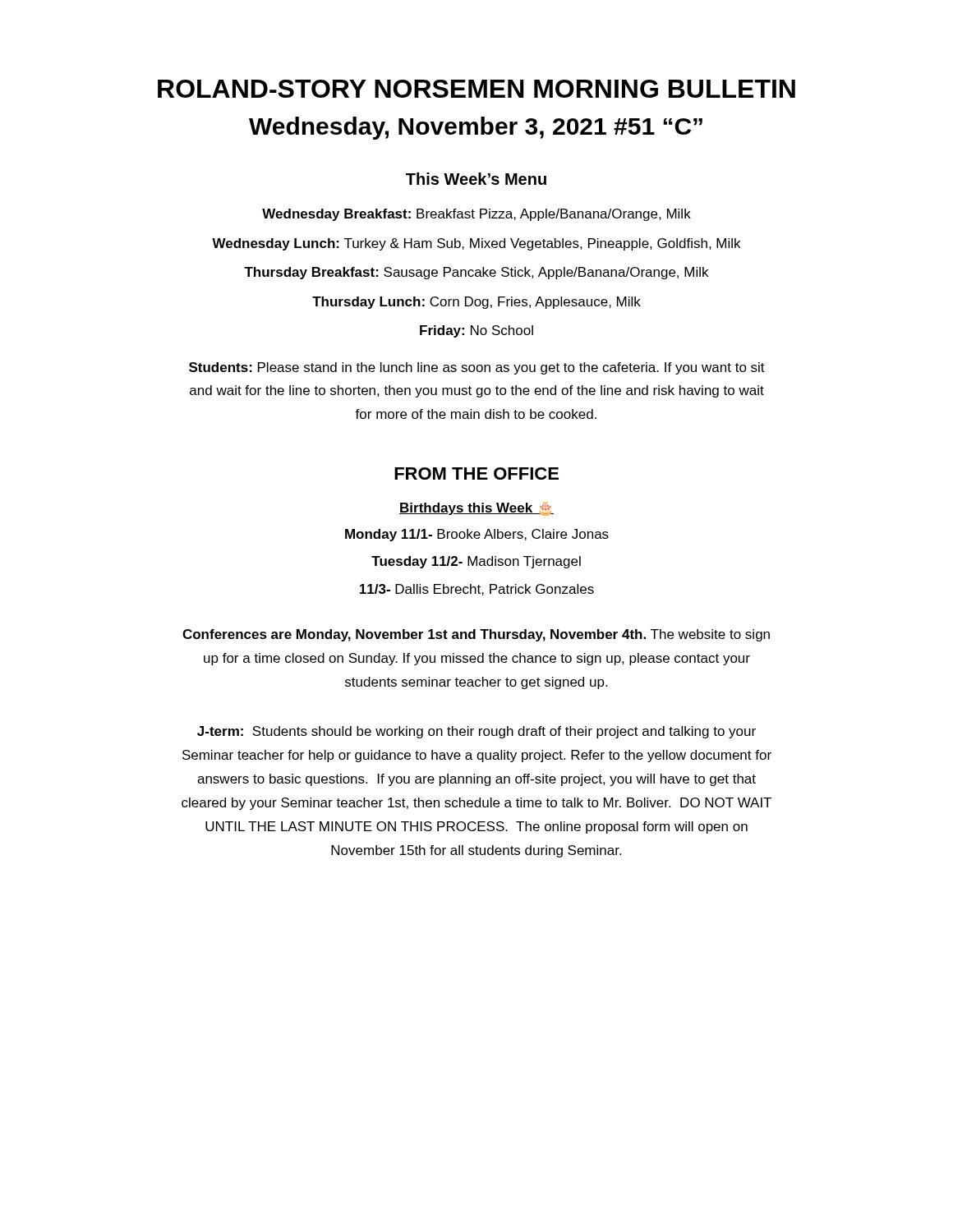Click the passage that begins "Students: Please stand in the lunch"
The height and width of the screenshot is (1232, 953).
click(476, 391)
